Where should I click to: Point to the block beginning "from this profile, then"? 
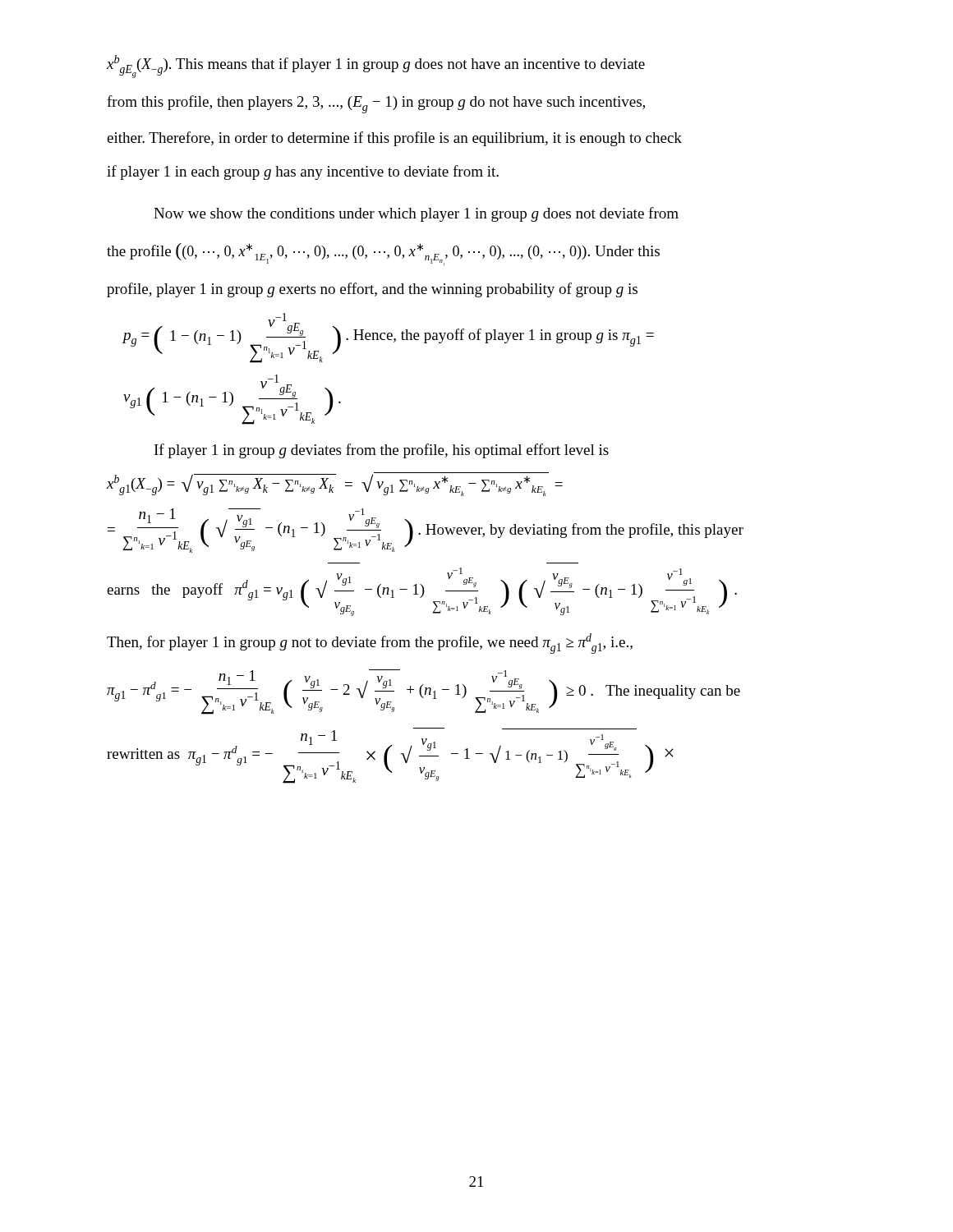pyautogui.click(x=376, y=103)
